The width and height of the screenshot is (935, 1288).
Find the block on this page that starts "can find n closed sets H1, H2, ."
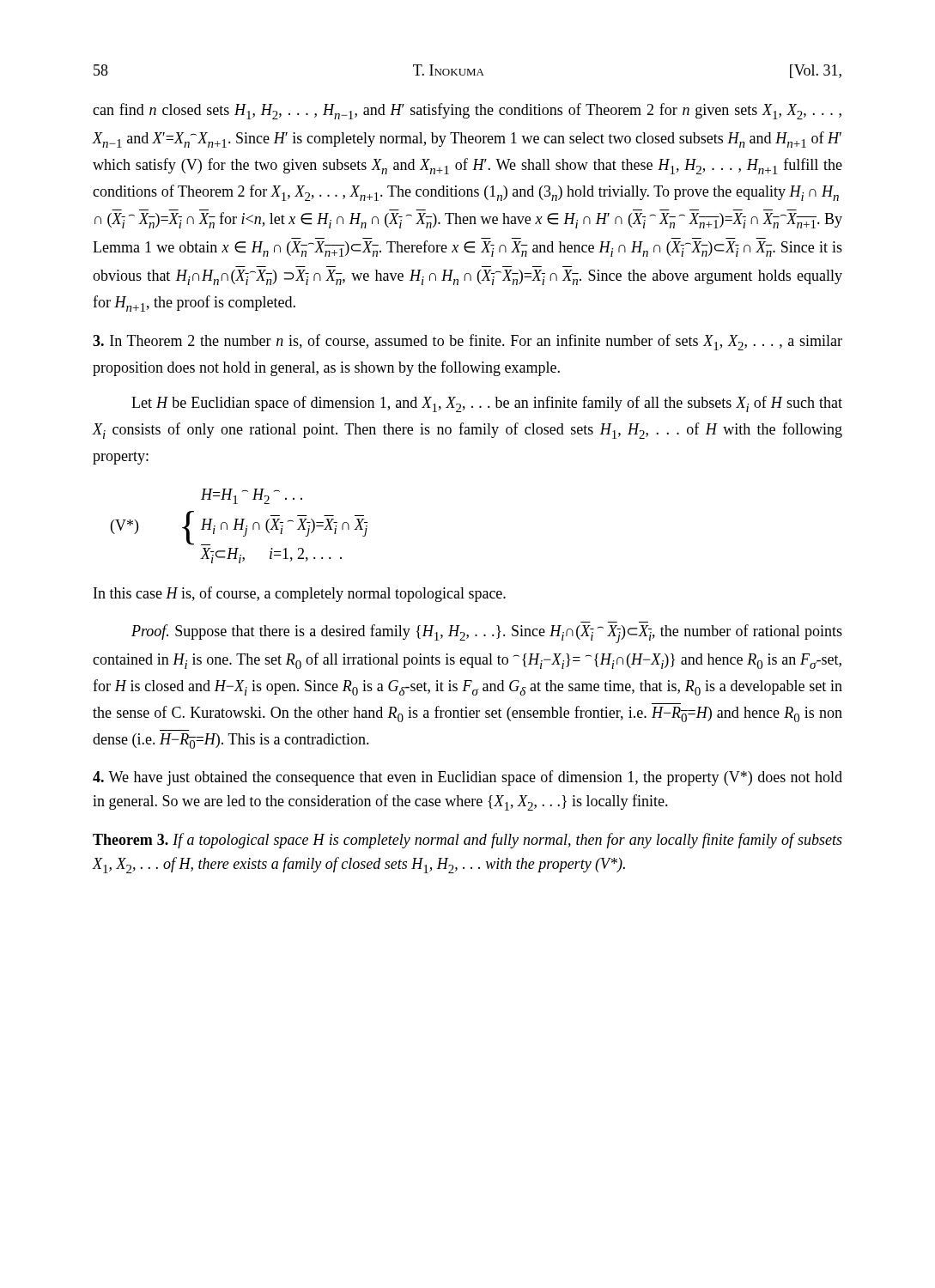point(468,208)
